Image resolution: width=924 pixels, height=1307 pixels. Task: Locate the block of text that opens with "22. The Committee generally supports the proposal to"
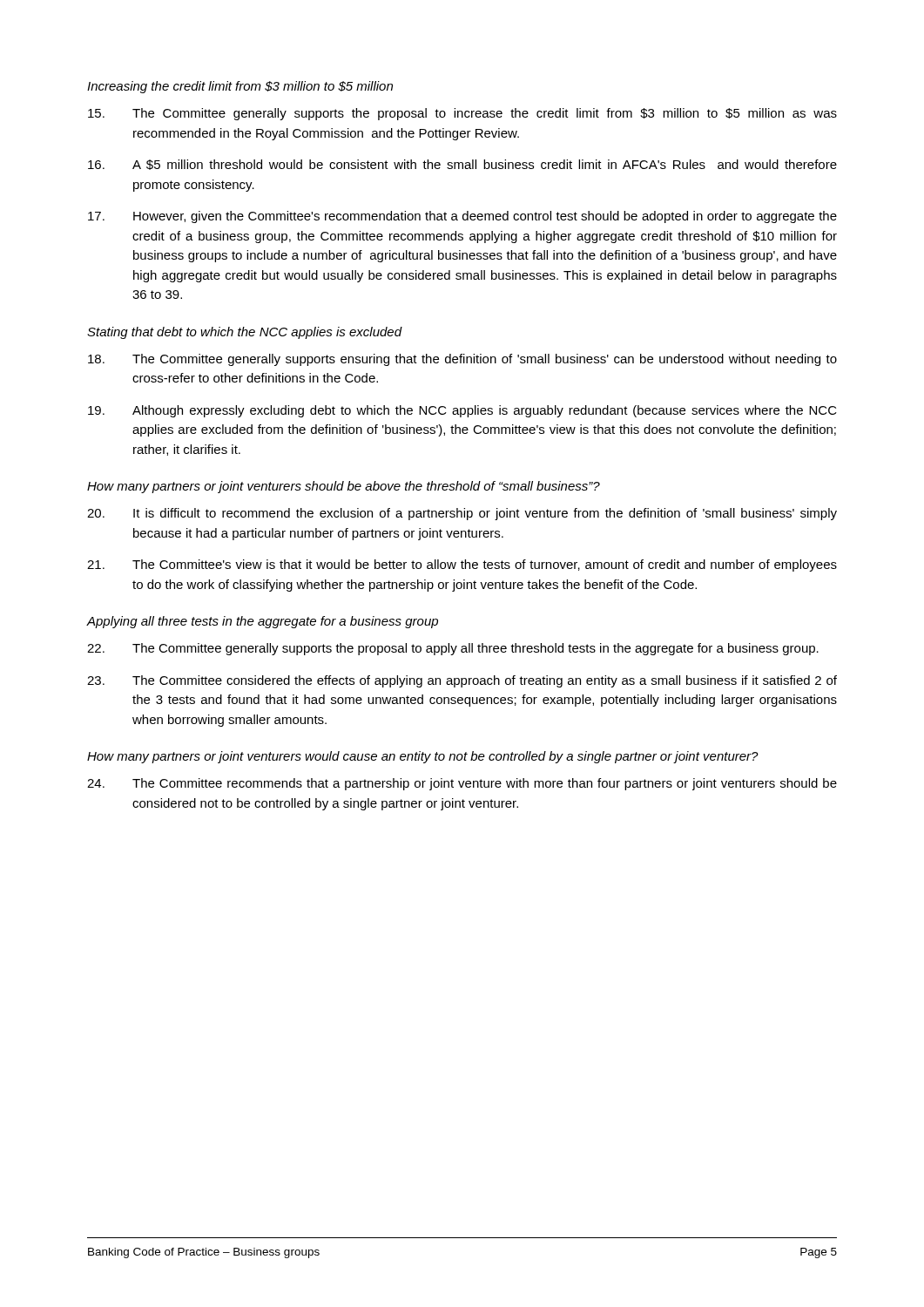pos(462,649)
